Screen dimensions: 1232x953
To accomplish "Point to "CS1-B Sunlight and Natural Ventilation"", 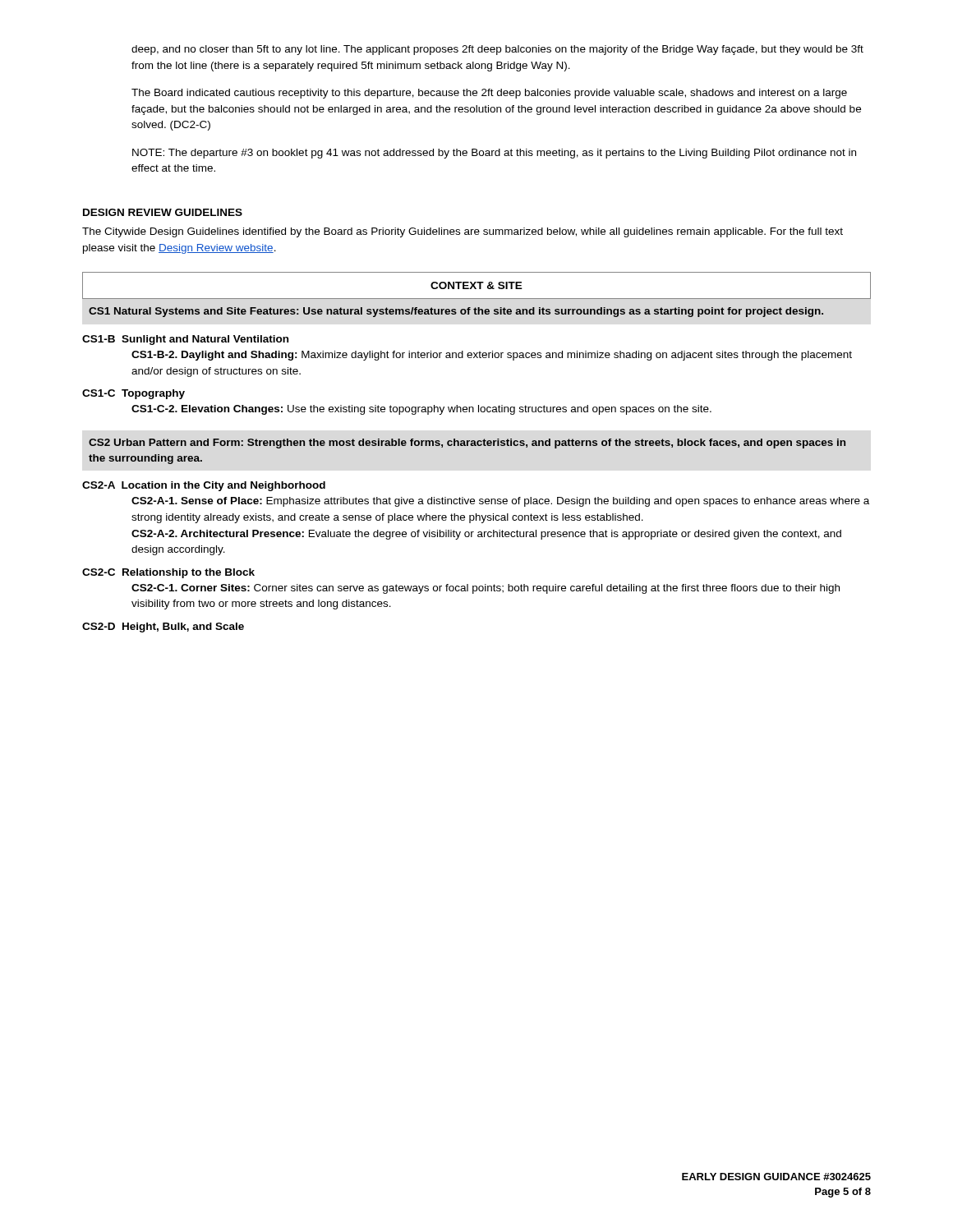I will coord(186,339).
